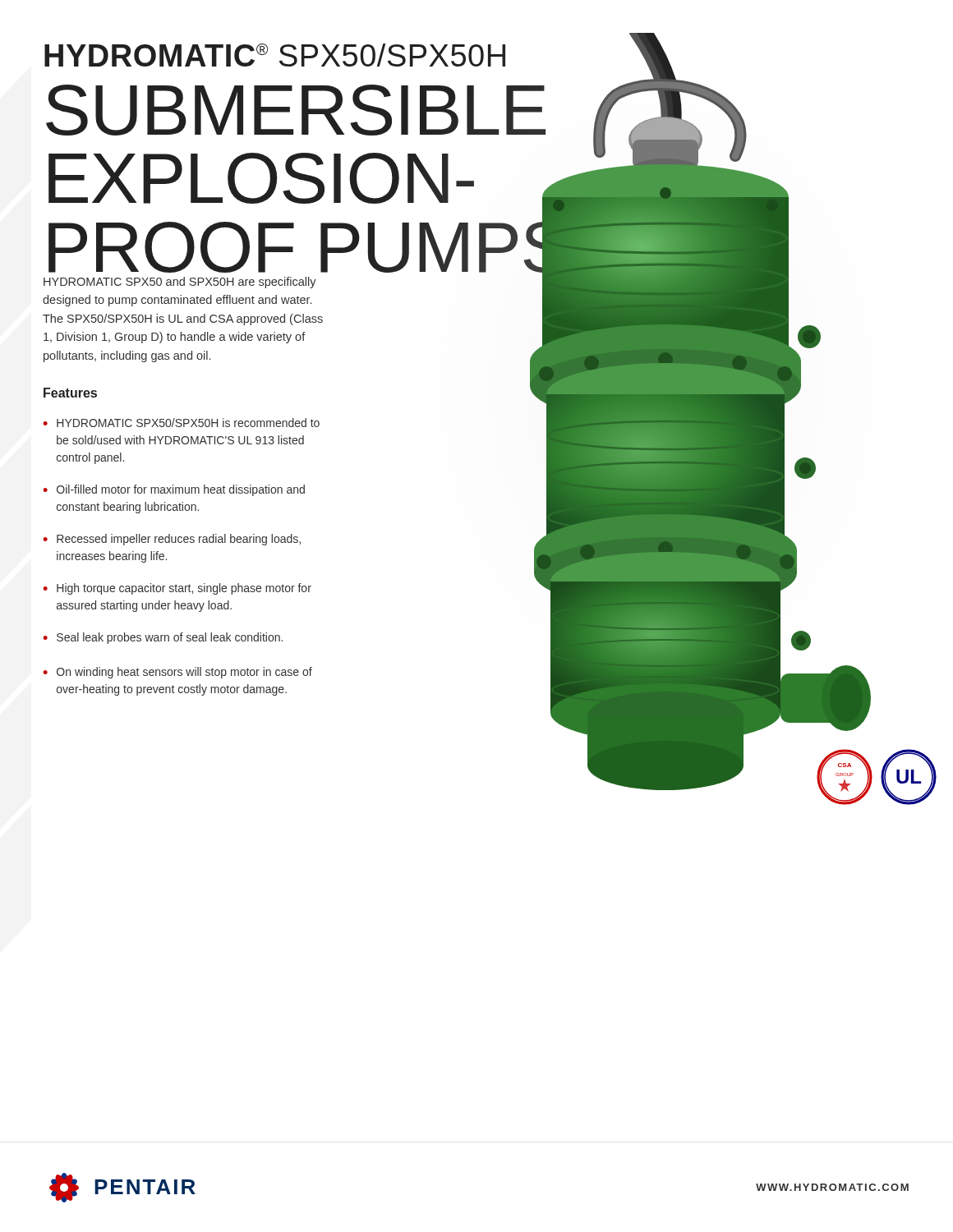Find the block on this page that starts "• Recessed impeller reduces"
Screen dimensions: 1232x953
[x=182, y=548]
